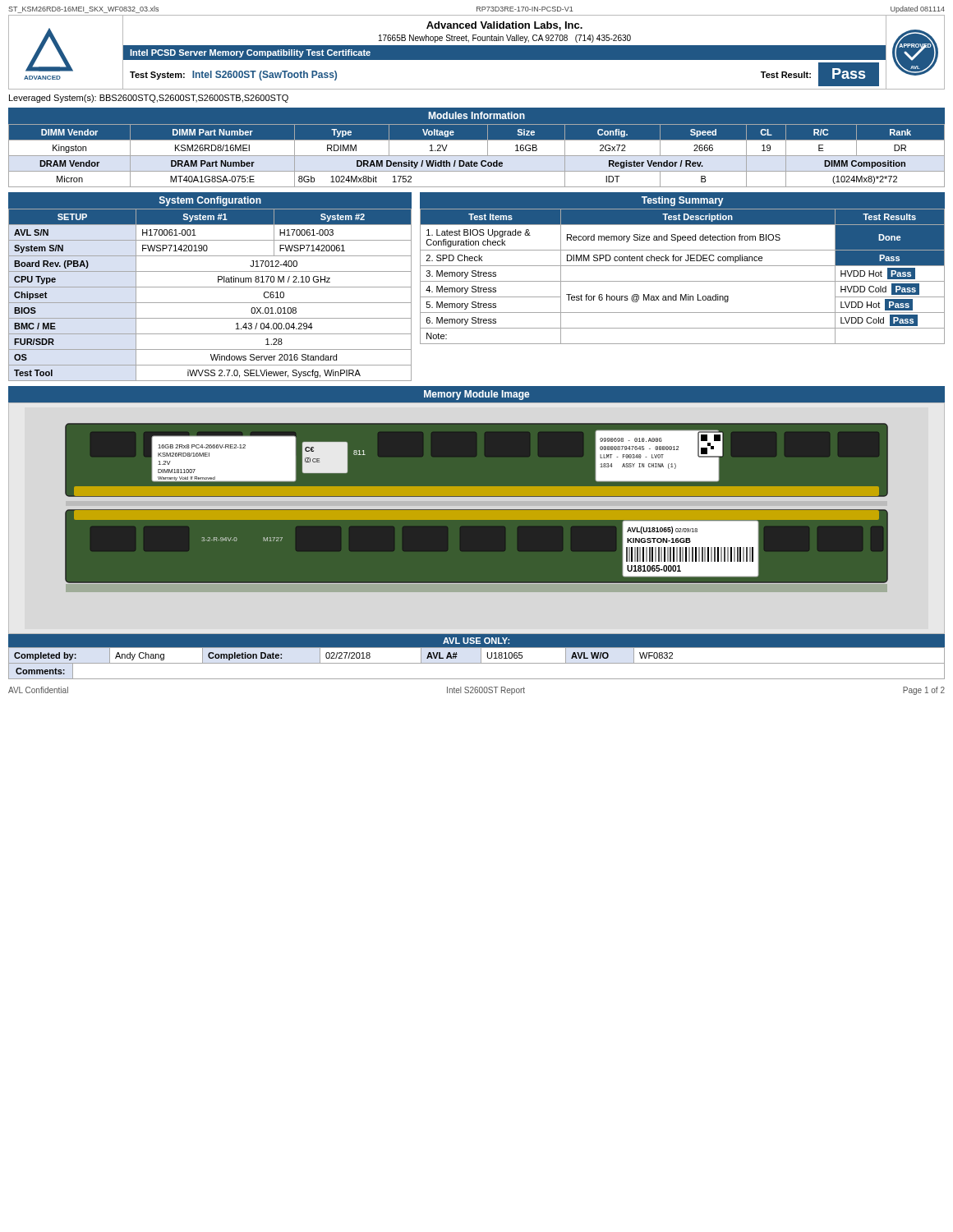Locate the title that opens with "Advanced Validation Labs, Inc. 17665B Newhope Street,"
This screenshot has height=1232, width=953.
pos(504,31)
